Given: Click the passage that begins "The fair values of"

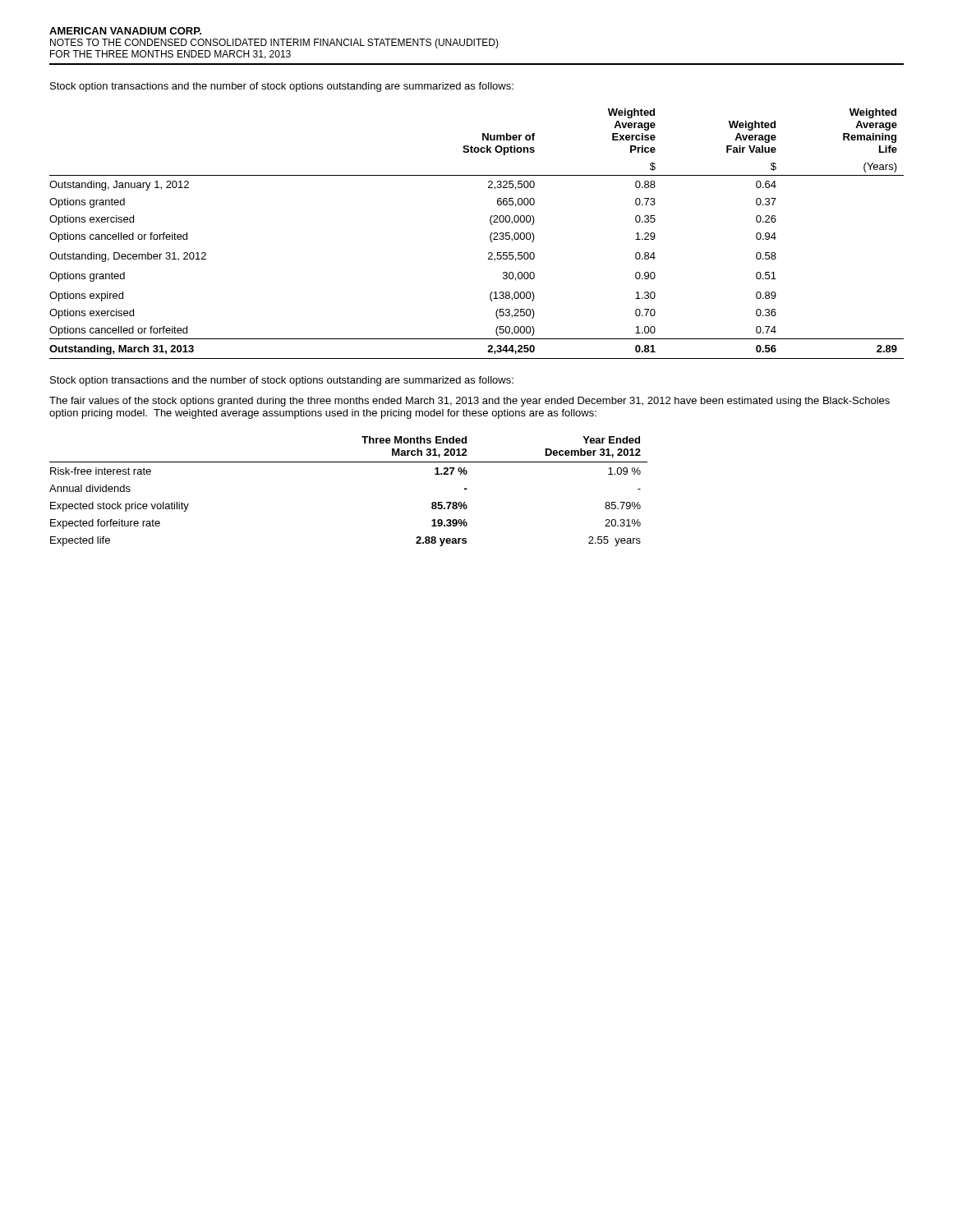Looking at the screenshot, I should click(470, 407).
